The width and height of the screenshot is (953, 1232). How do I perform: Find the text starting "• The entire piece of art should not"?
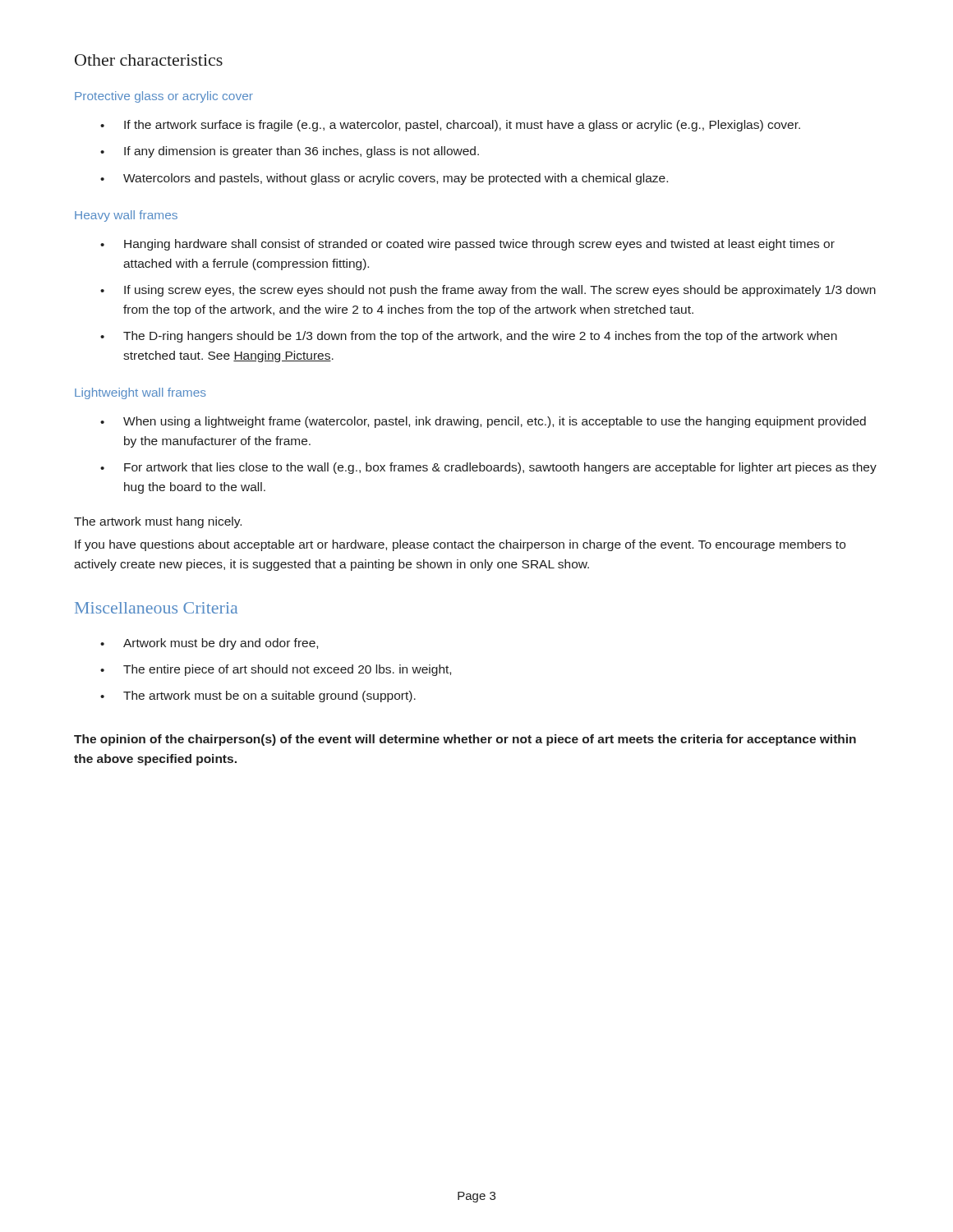point(276,670)
